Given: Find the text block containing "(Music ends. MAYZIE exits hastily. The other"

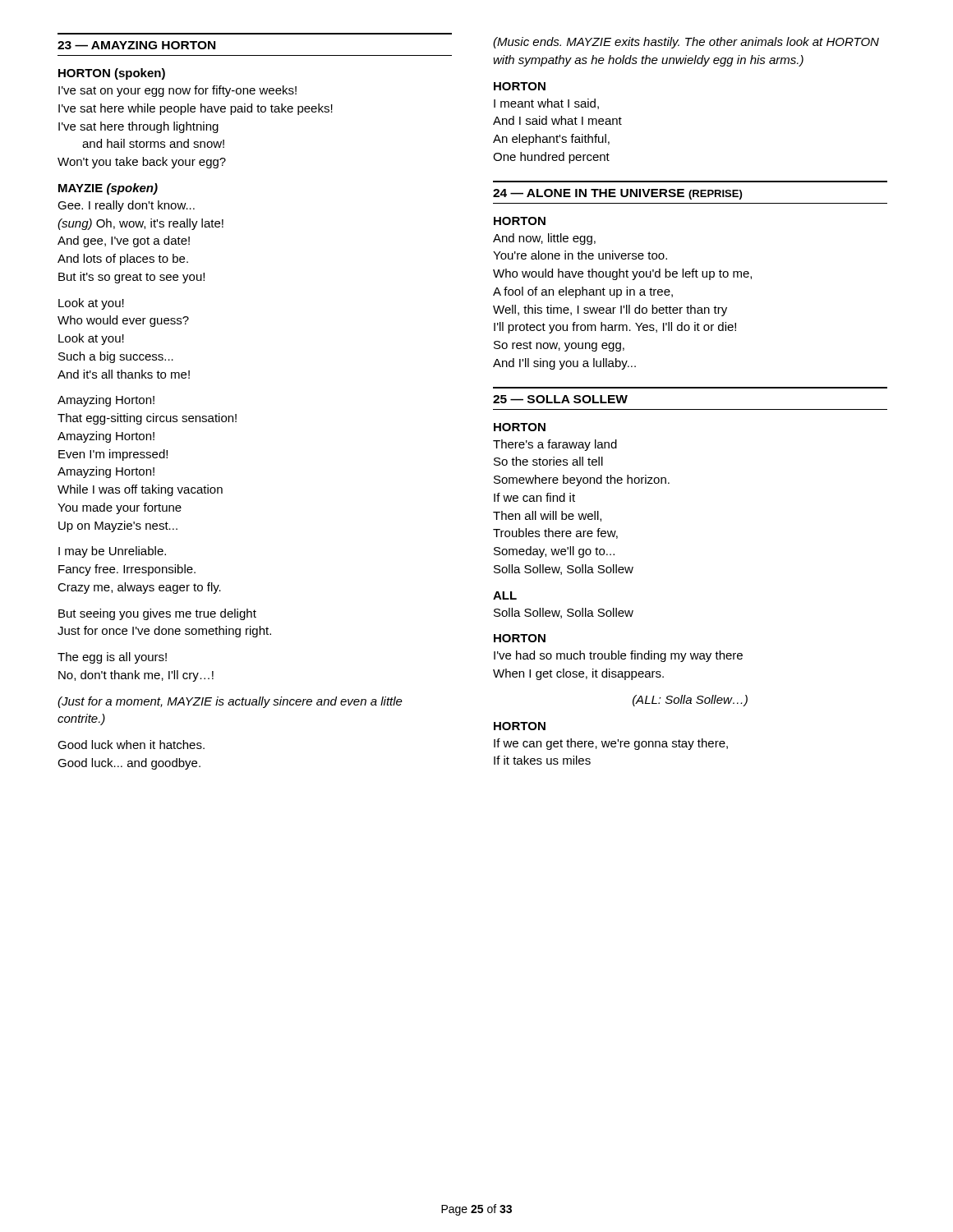Looking at the screenshot, I should [690, 51].
